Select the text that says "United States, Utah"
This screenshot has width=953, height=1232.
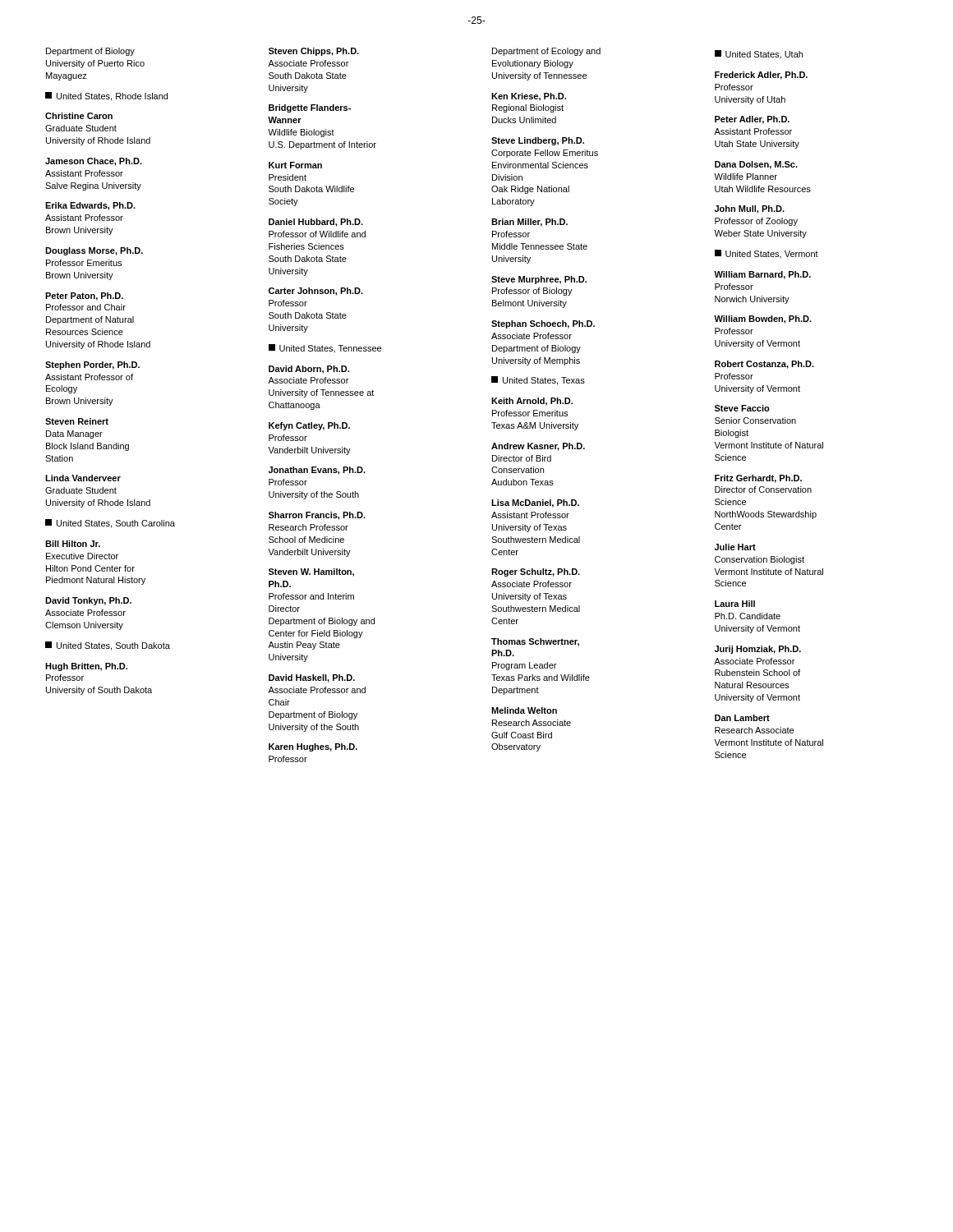(x=811, y=55)
